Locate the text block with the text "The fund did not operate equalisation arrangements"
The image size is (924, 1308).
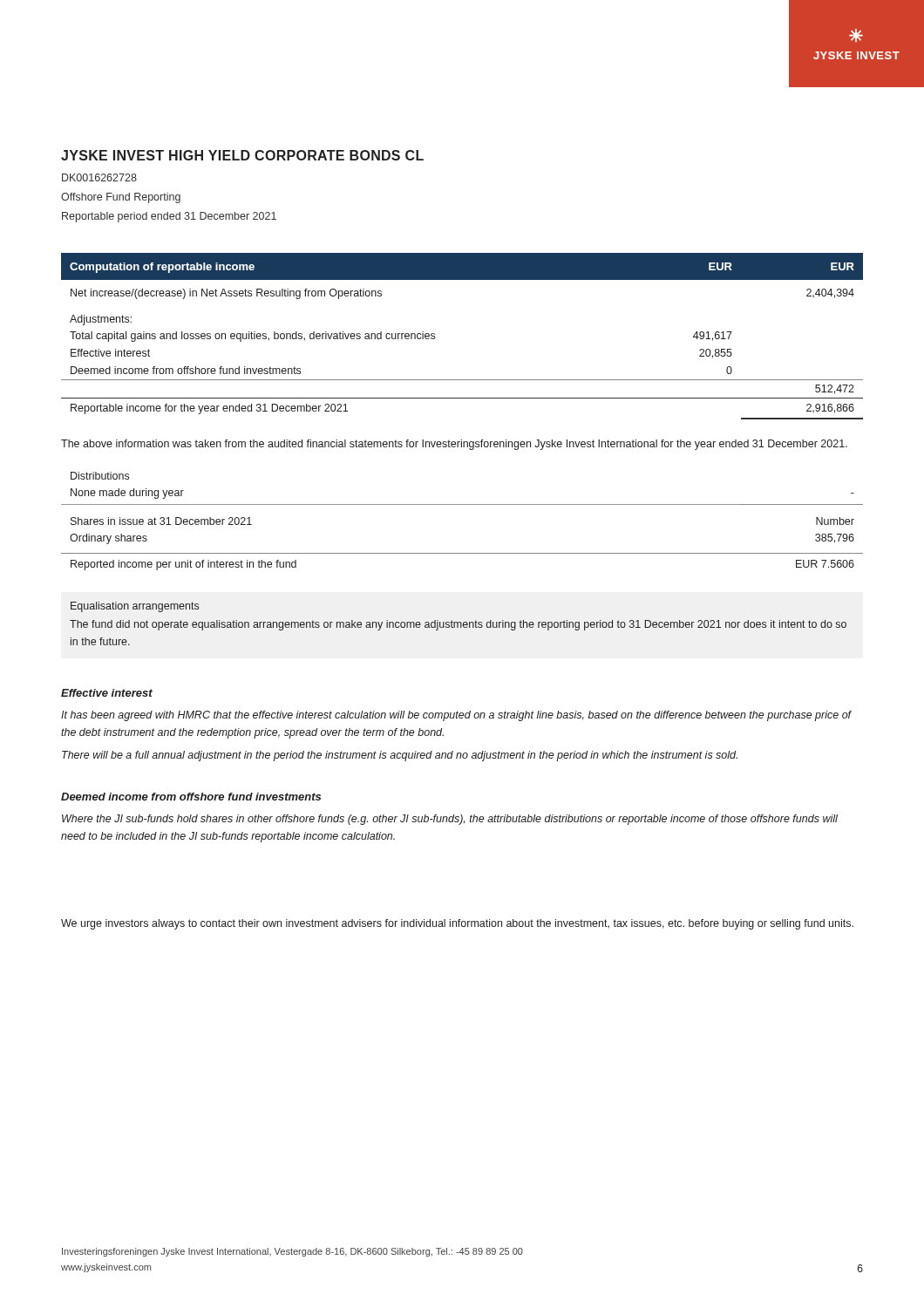[x=458, y=633]
